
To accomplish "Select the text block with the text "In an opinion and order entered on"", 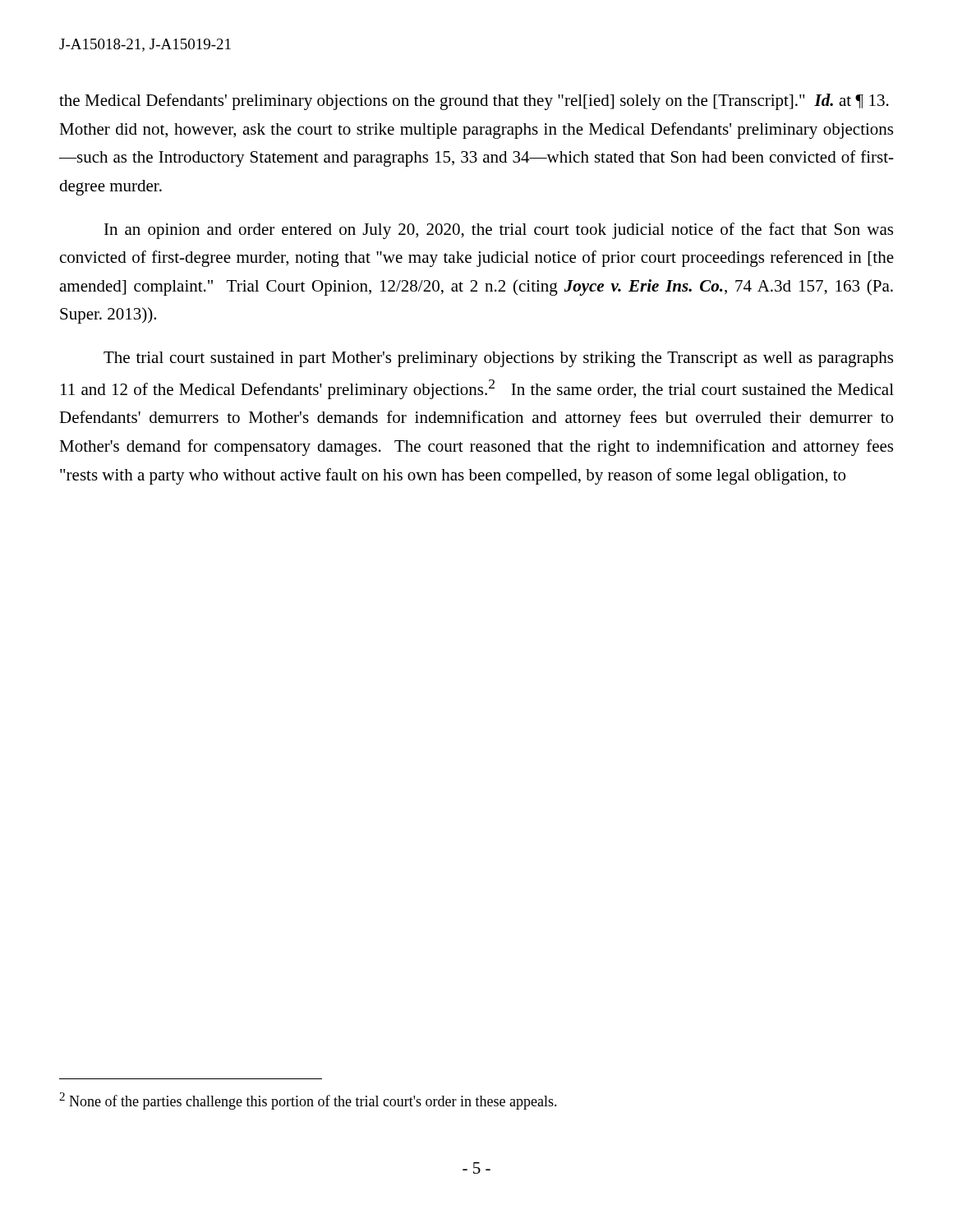I will [476, 271].
